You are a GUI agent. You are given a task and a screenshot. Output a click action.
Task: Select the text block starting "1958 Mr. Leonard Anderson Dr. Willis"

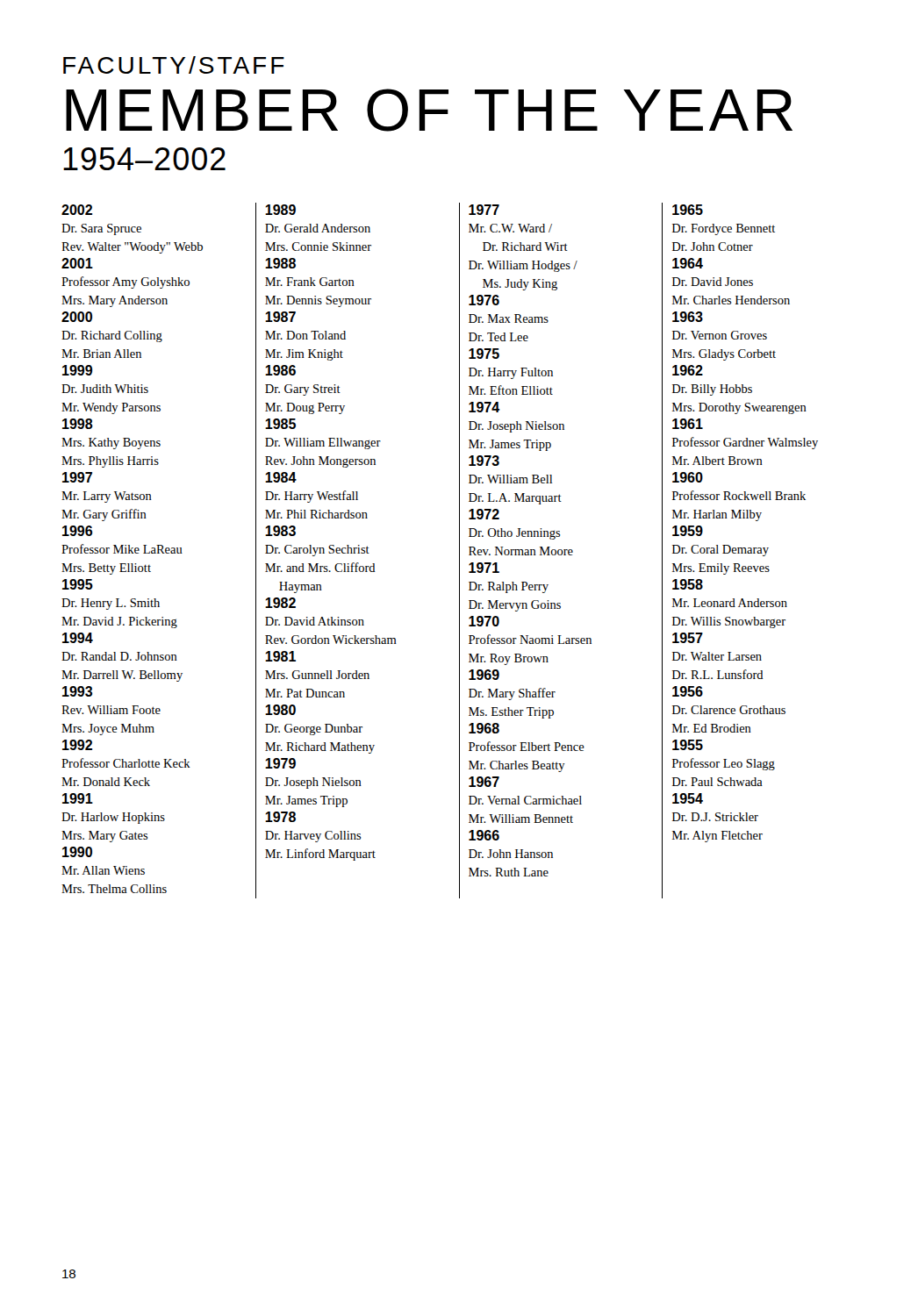[764, 604]
